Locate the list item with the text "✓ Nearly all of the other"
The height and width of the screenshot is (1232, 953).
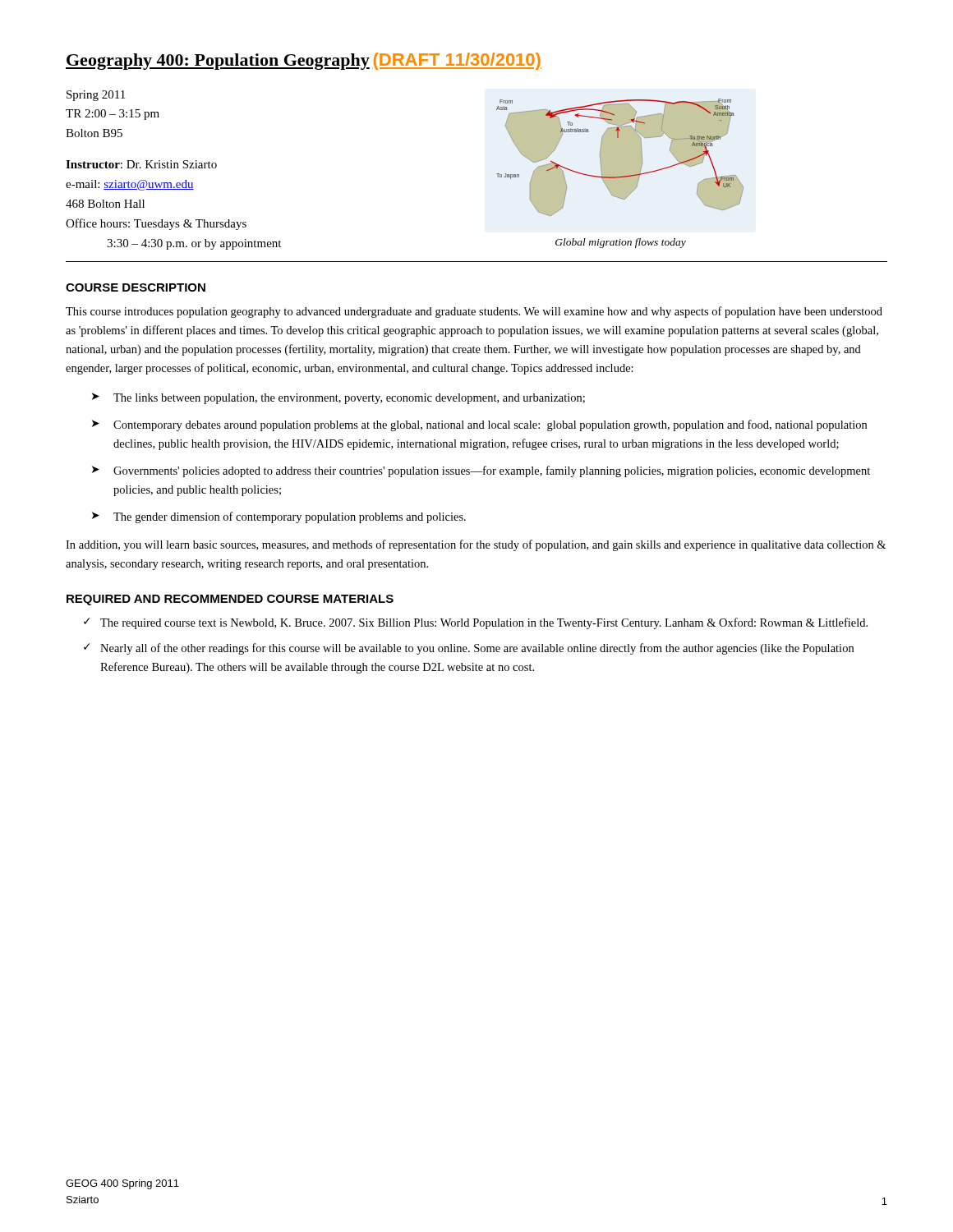485,658
